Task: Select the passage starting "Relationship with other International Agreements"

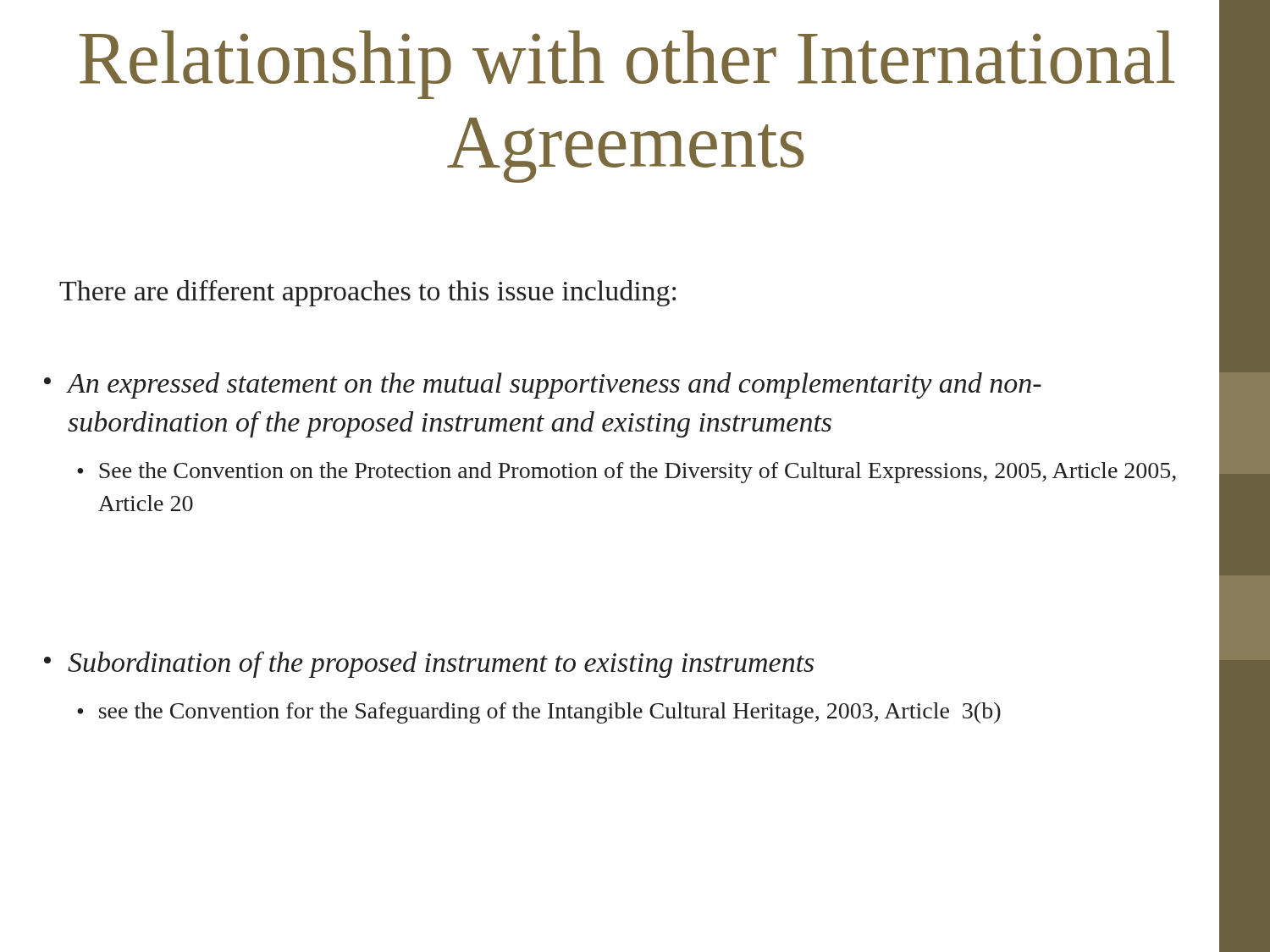Action: point(627,100)
